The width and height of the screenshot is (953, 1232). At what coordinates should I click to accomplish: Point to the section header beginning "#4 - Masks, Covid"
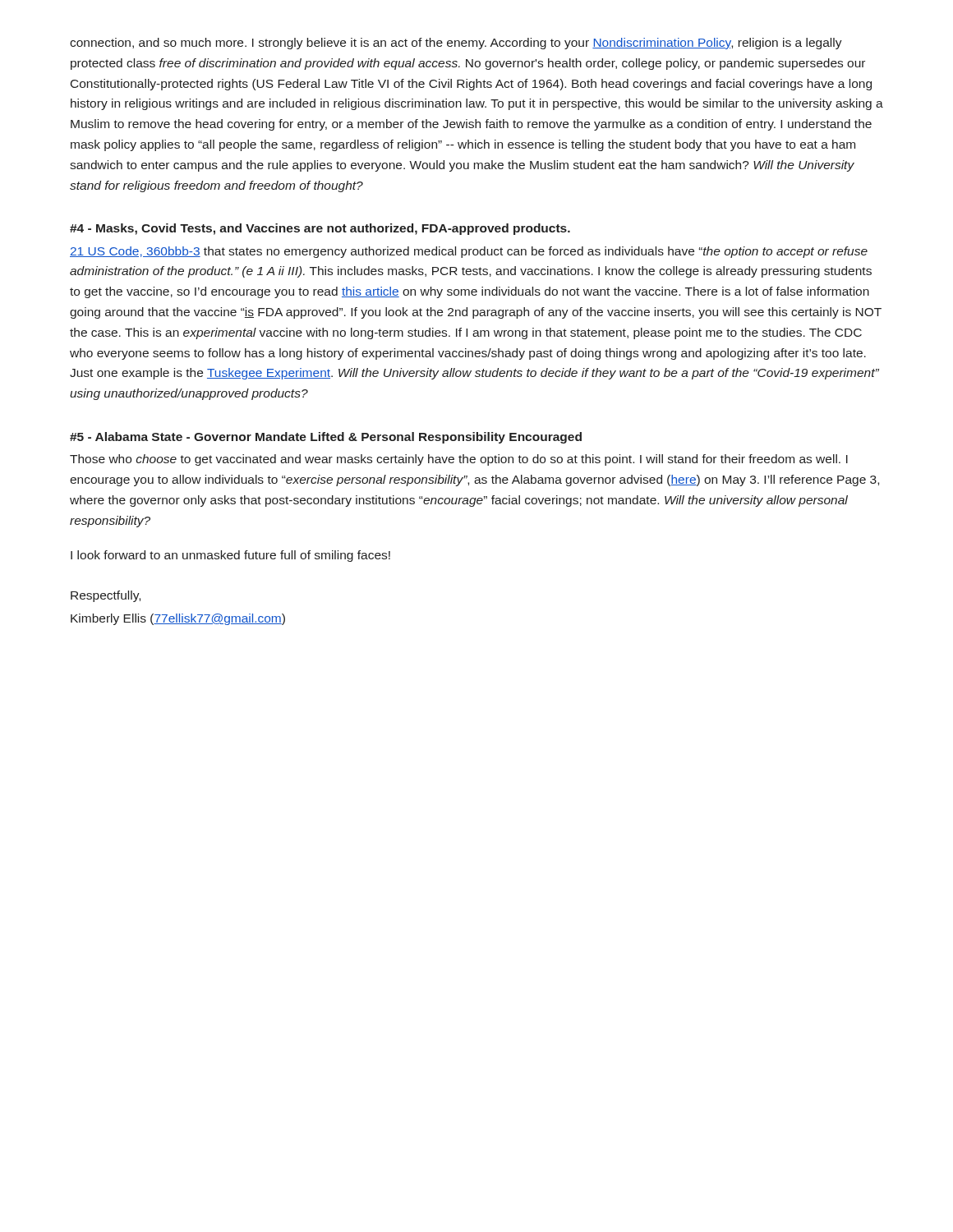[320, 228]
